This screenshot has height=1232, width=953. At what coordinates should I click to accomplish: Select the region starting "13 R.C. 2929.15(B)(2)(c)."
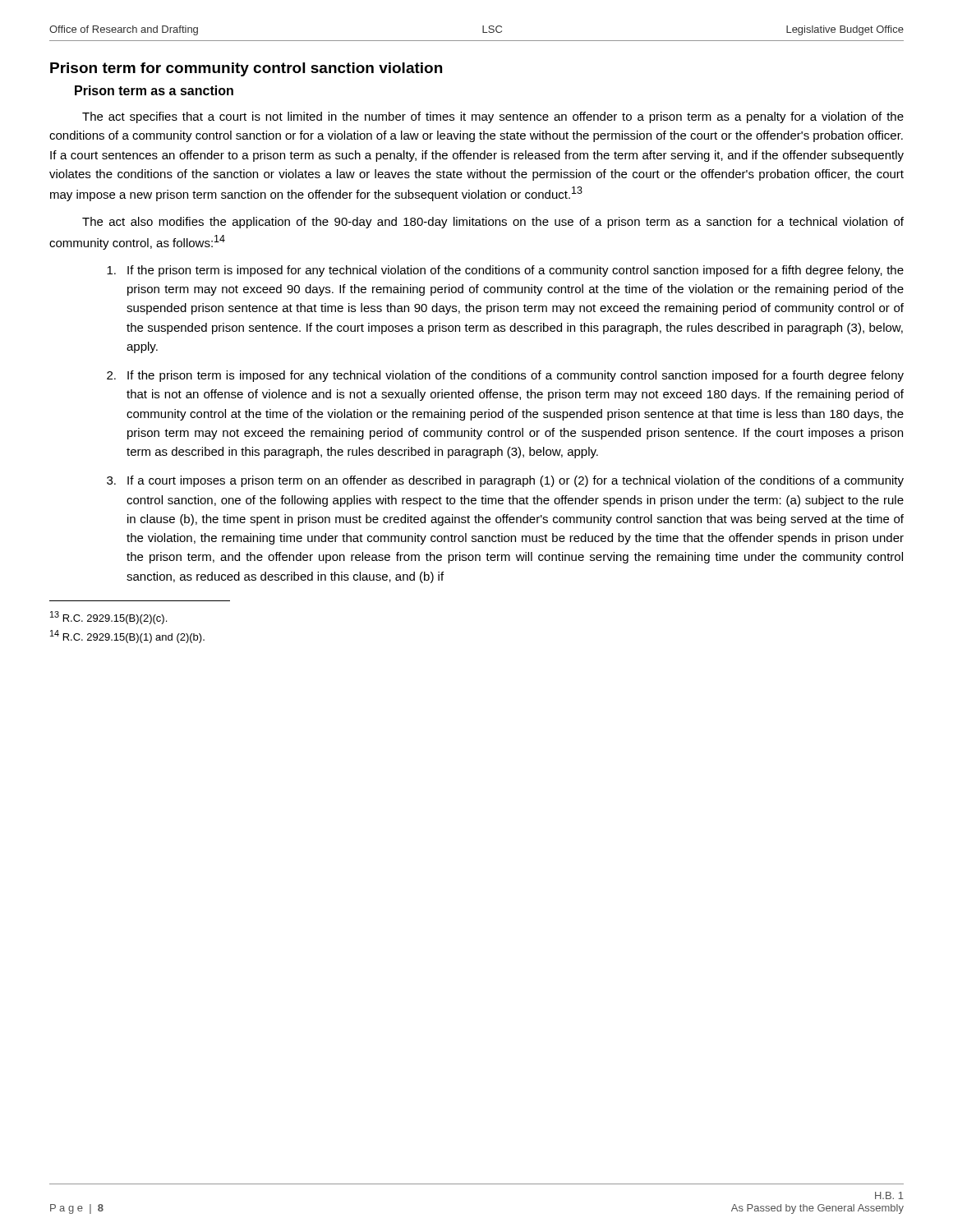[x=109, y=617]
